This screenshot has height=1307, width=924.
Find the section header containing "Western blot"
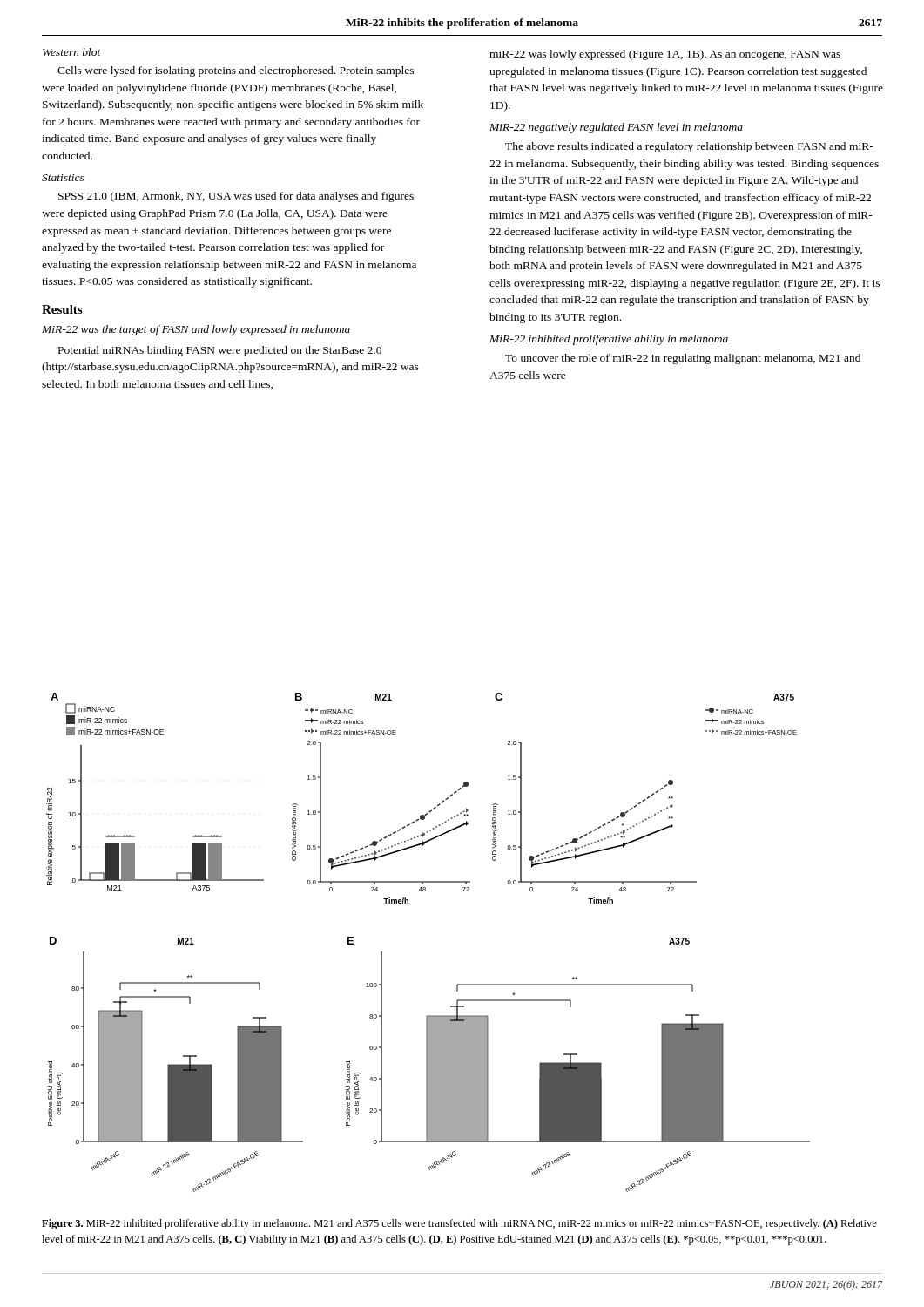tap(71, 52)
